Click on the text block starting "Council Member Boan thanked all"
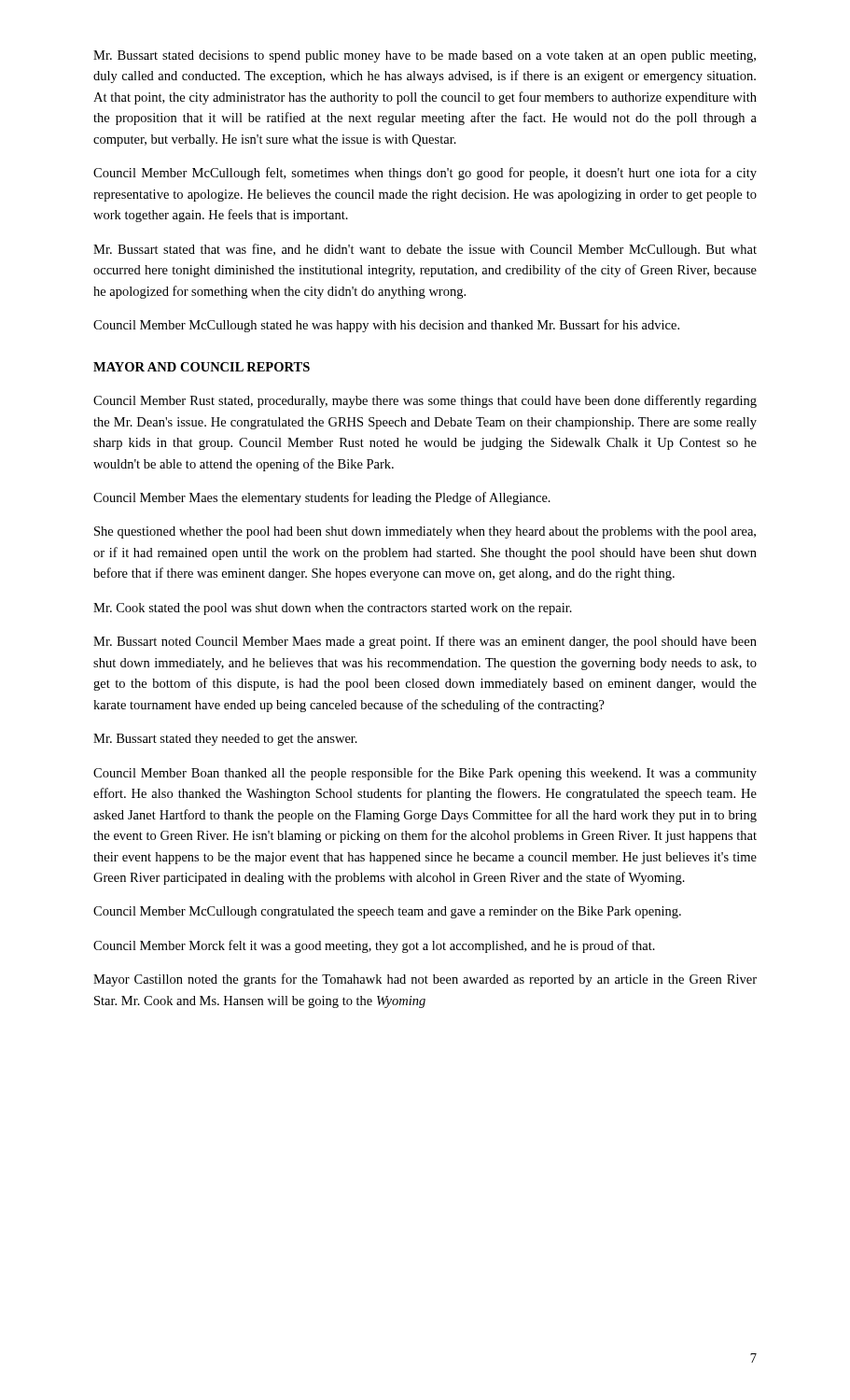The width and height of the screenshot is (850, 1400). tap(425, 825)
